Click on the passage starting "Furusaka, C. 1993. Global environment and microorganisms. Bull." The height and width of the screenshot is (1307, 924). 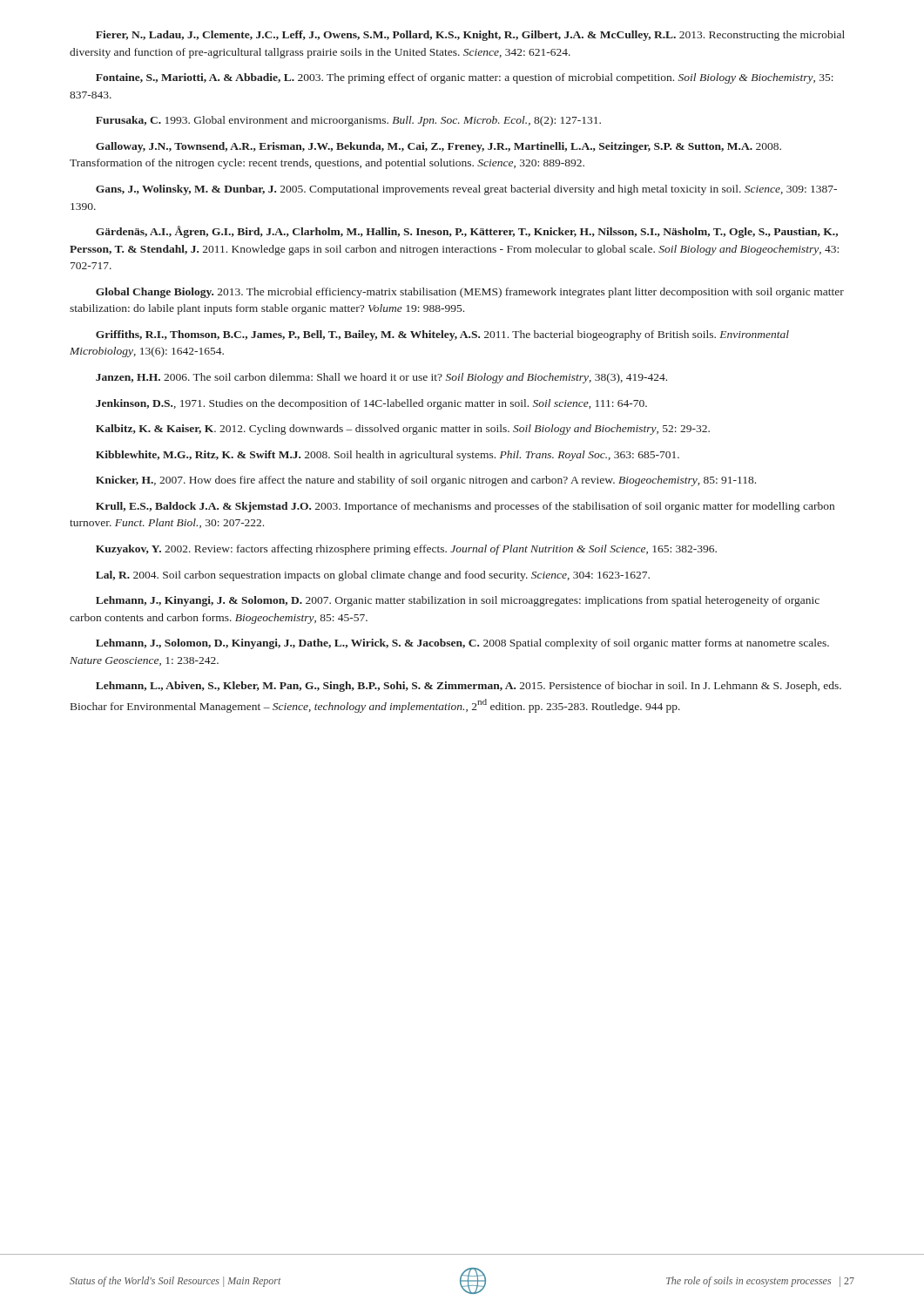(x=349, y=120)
